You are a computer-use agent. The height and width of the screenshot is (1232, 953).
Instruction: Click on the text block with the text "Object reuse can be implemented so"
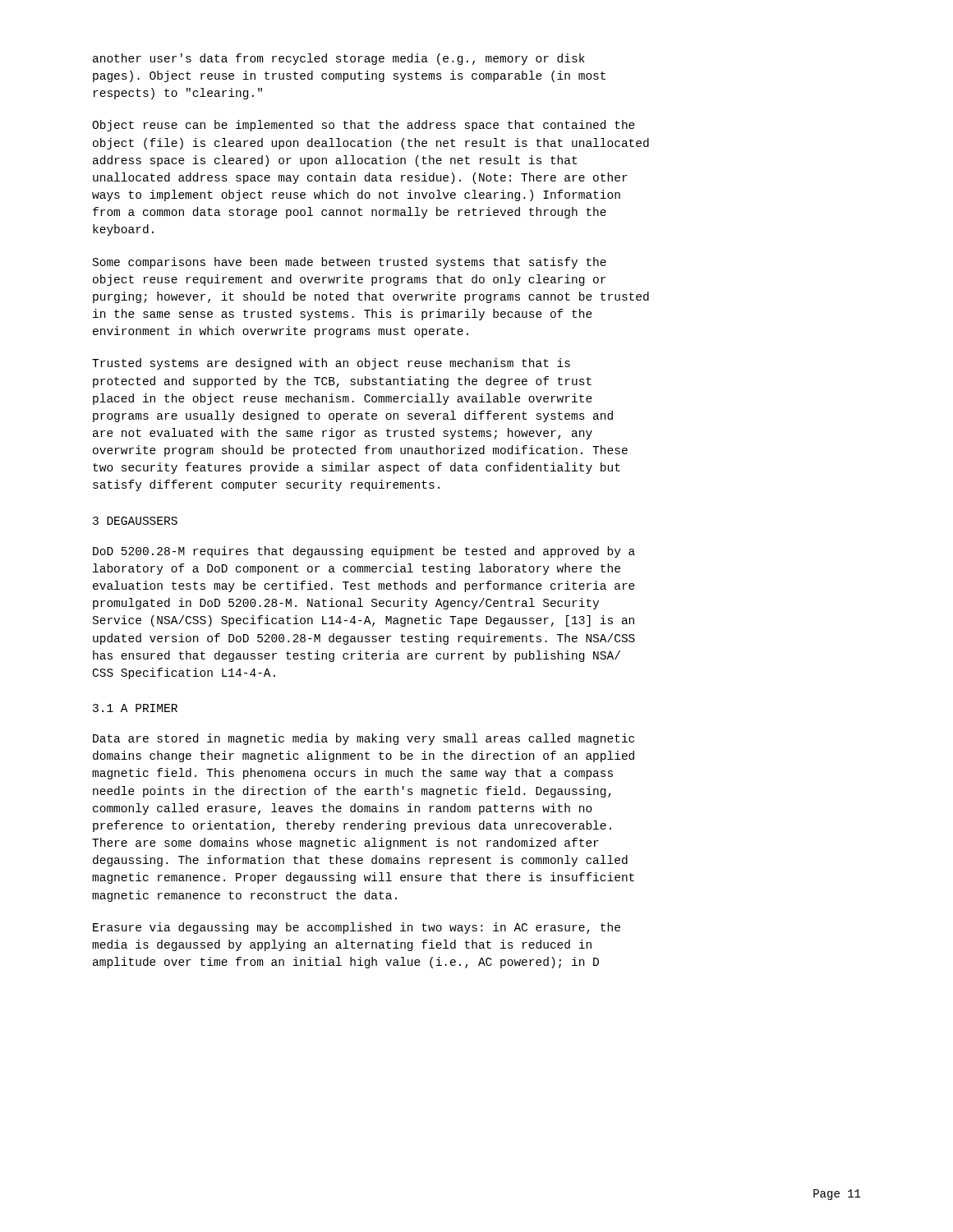pyautogui.click(x=371, y=178)
